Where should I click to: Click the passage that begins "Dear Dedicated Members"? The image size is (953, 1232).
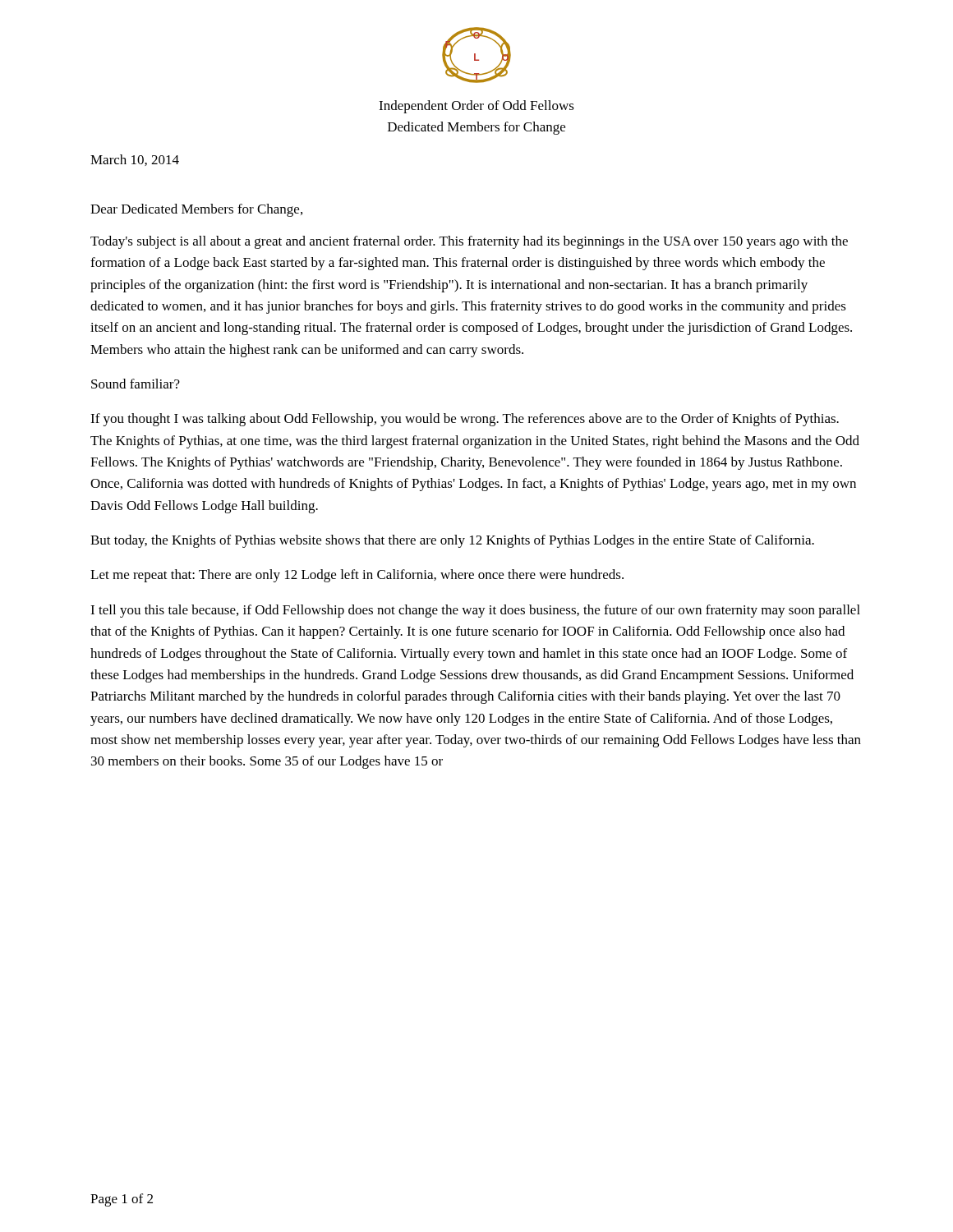(x=197, y=209)
